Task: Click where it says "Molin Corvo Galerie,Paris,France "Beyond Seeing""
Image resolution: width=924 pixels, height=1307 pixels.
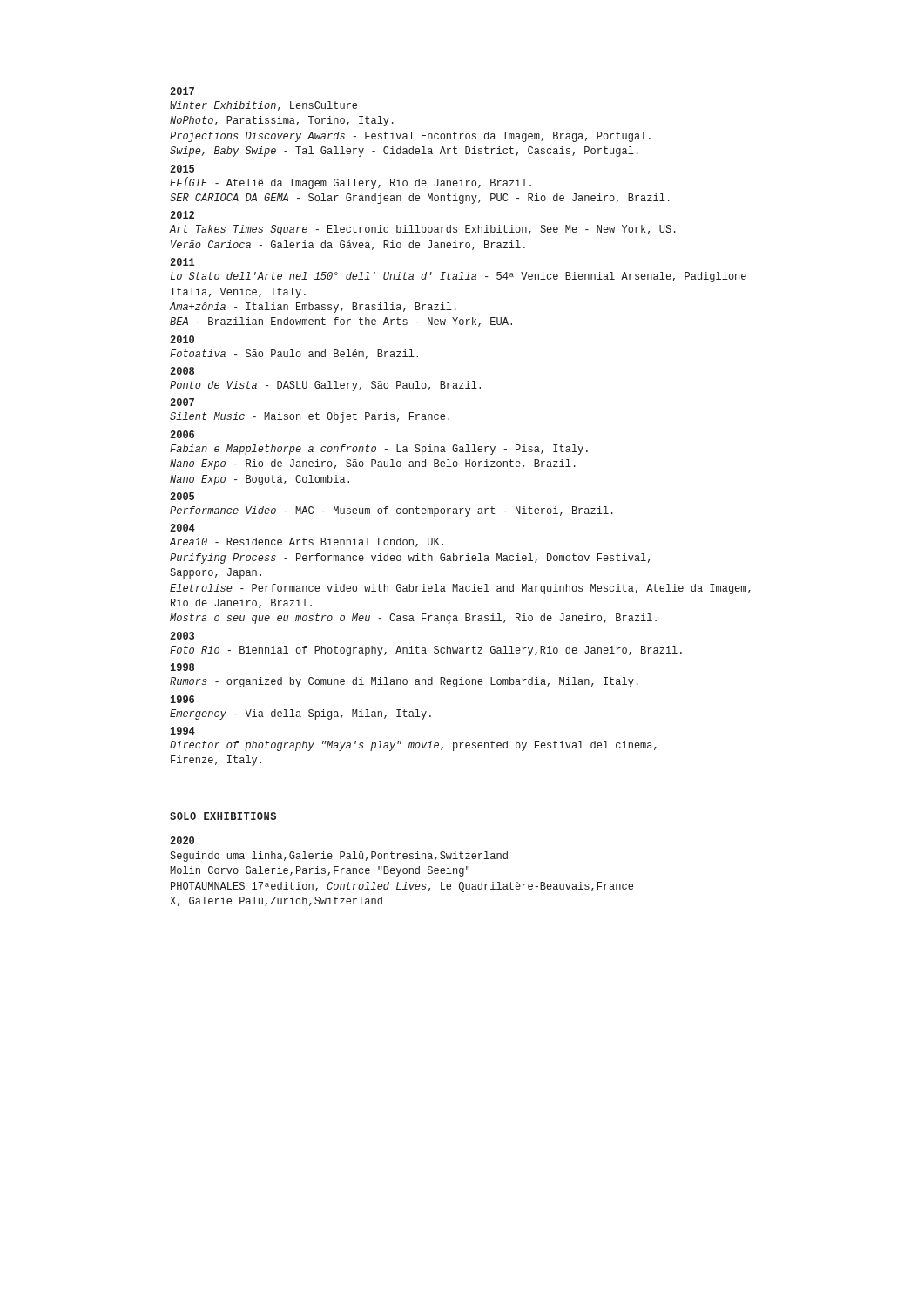Action: (x=466, y=872)
